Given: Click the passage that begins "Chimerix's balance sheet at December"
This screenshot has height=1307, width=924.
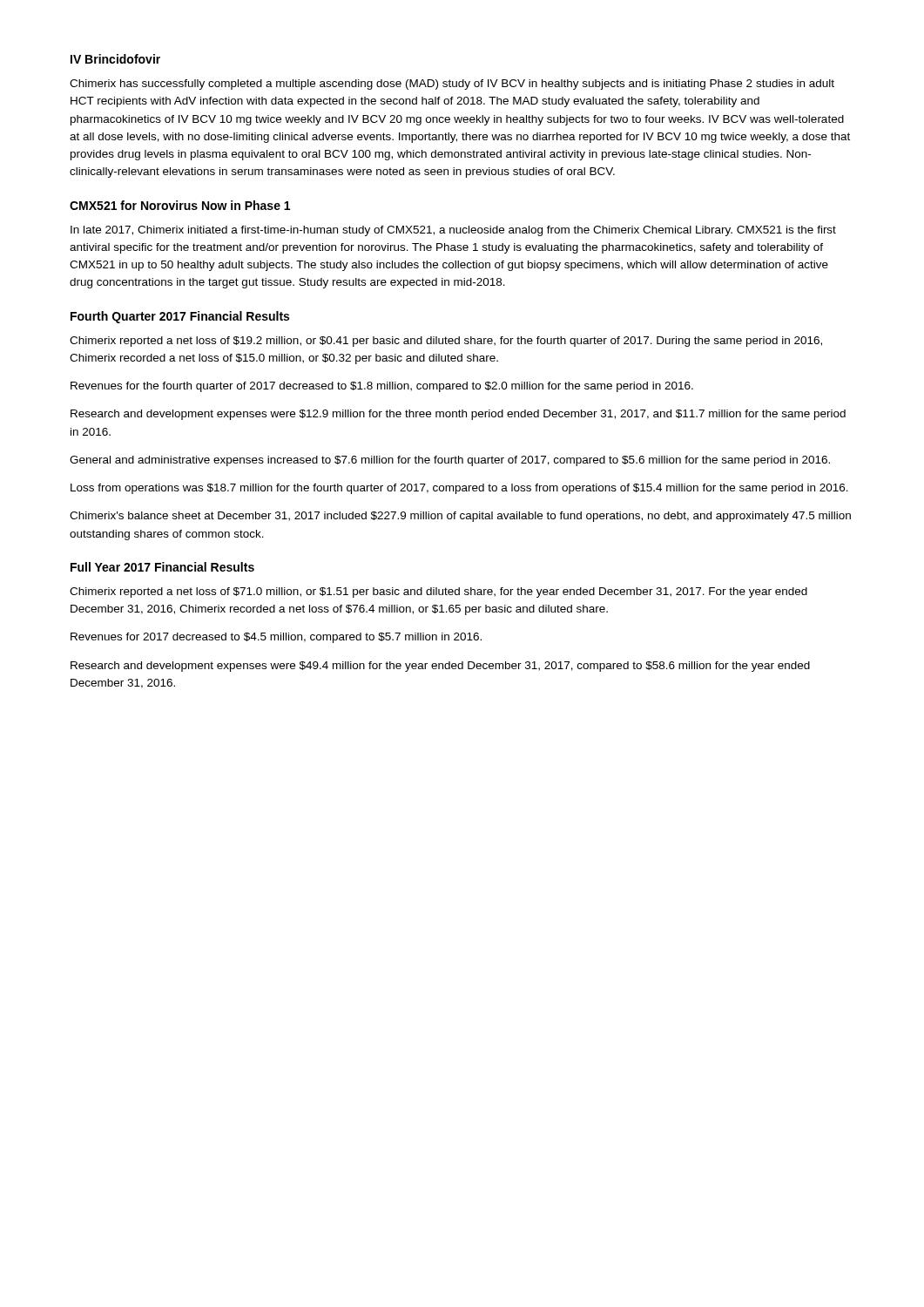Looking at the screenshot, I should click(x=461, y=524).
